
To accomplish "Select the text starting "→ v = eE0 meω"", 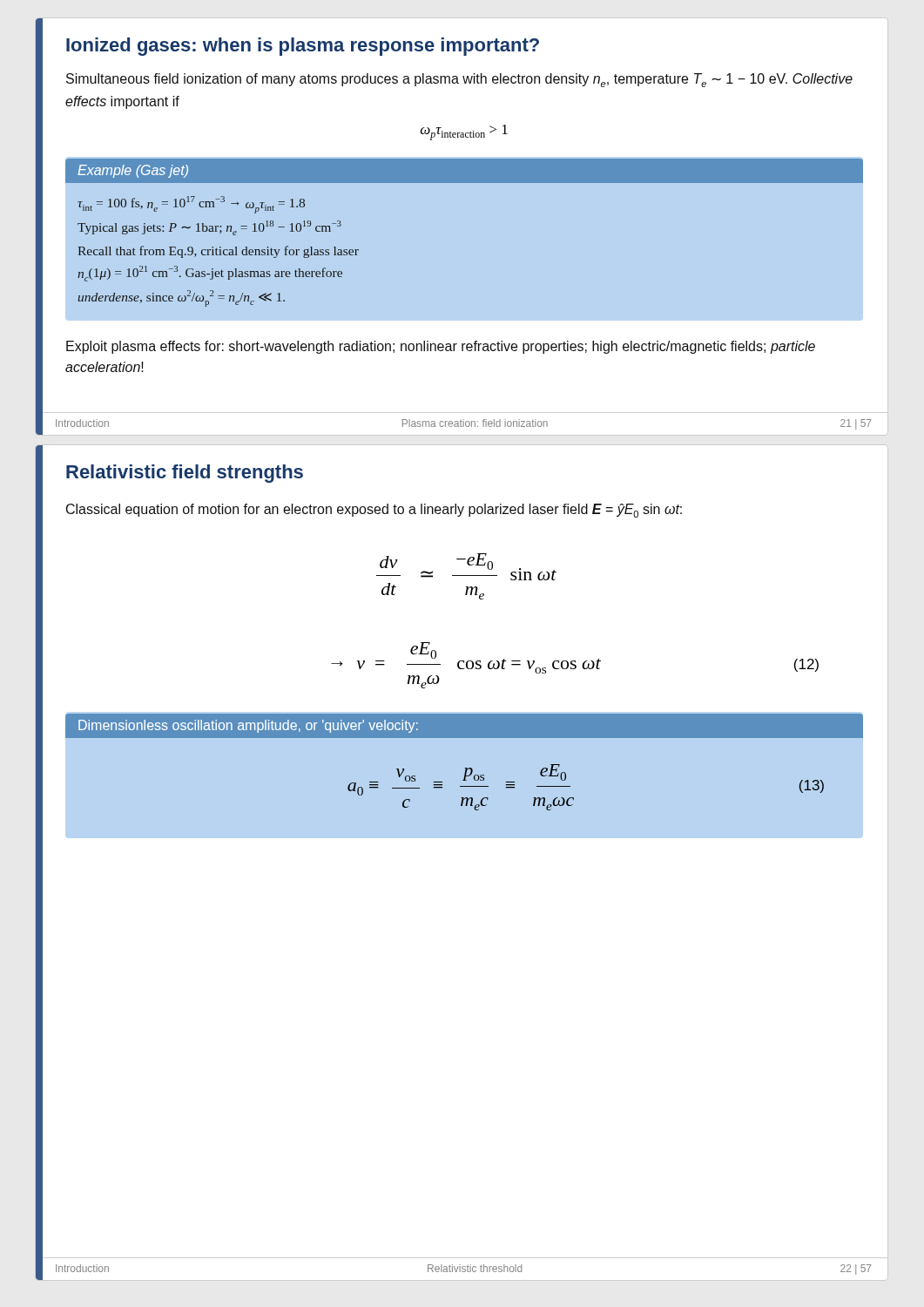I will coord(464,665).
